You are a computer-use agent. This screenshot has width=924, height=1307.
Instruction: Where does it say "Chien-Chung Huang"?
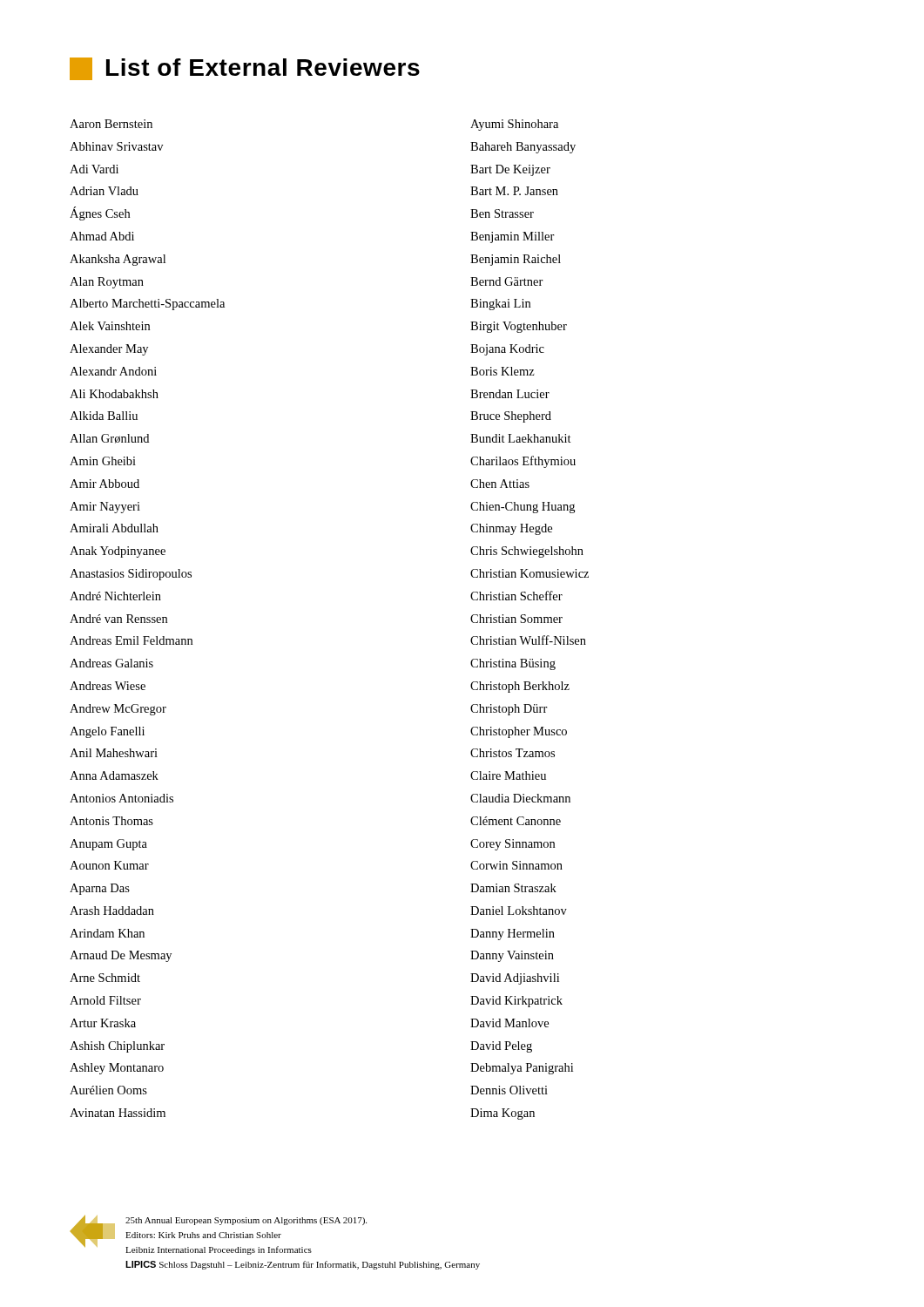pos(523,506)
